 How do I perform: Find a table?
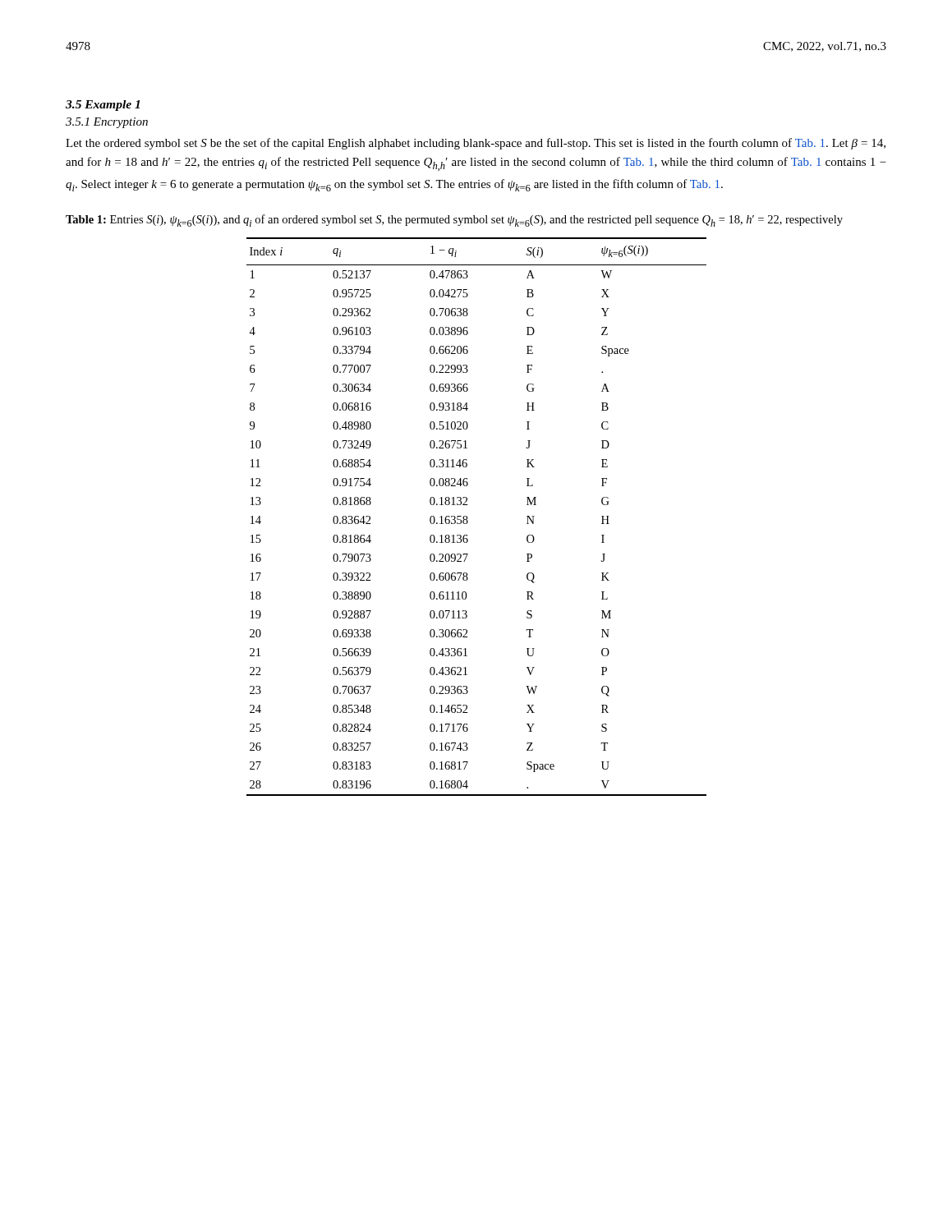click(x=476, y=517)
